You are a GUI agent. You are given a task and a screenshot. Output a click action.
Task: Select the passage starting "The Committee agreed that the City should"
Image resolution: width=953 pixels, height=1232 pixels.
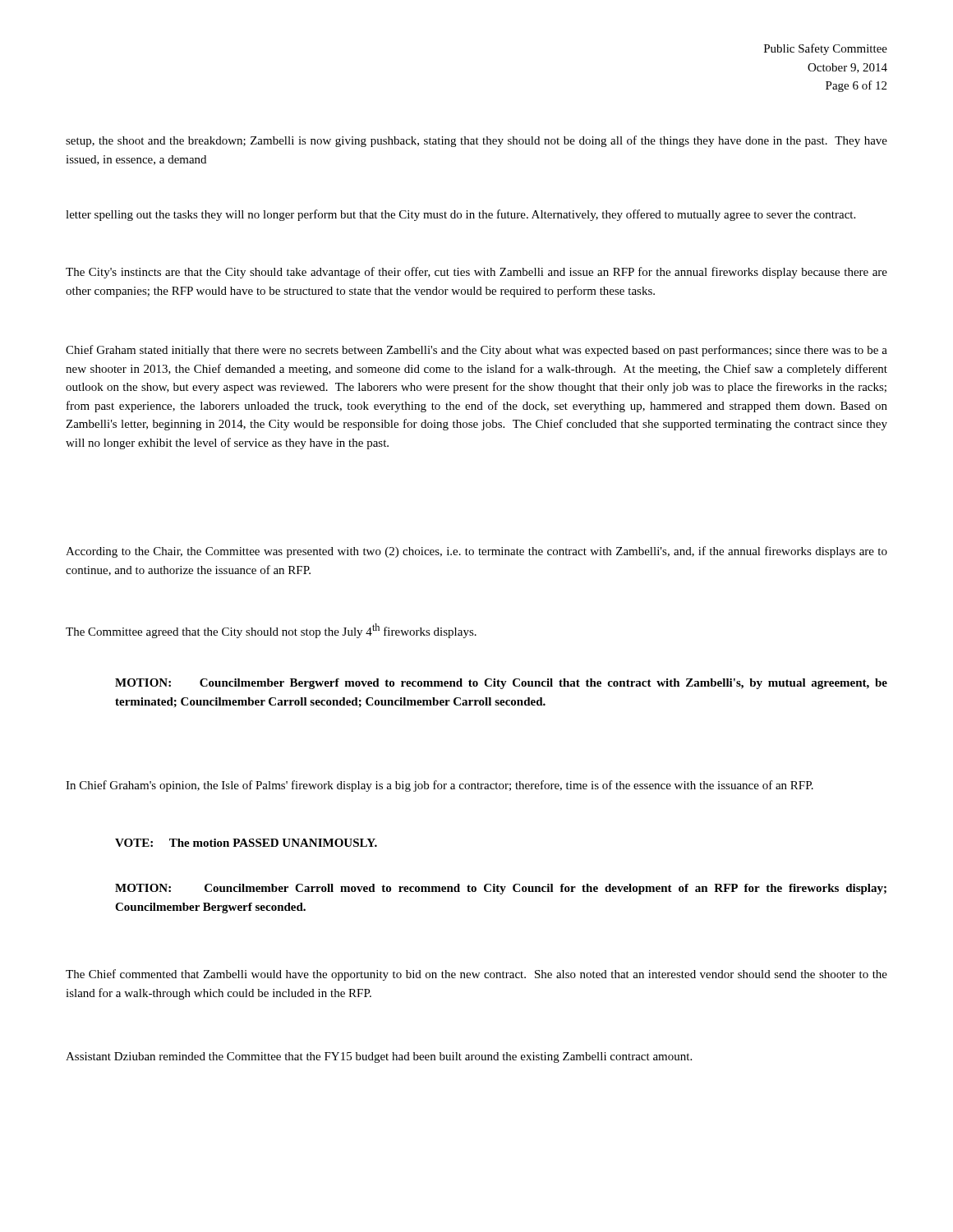(271, 630)
